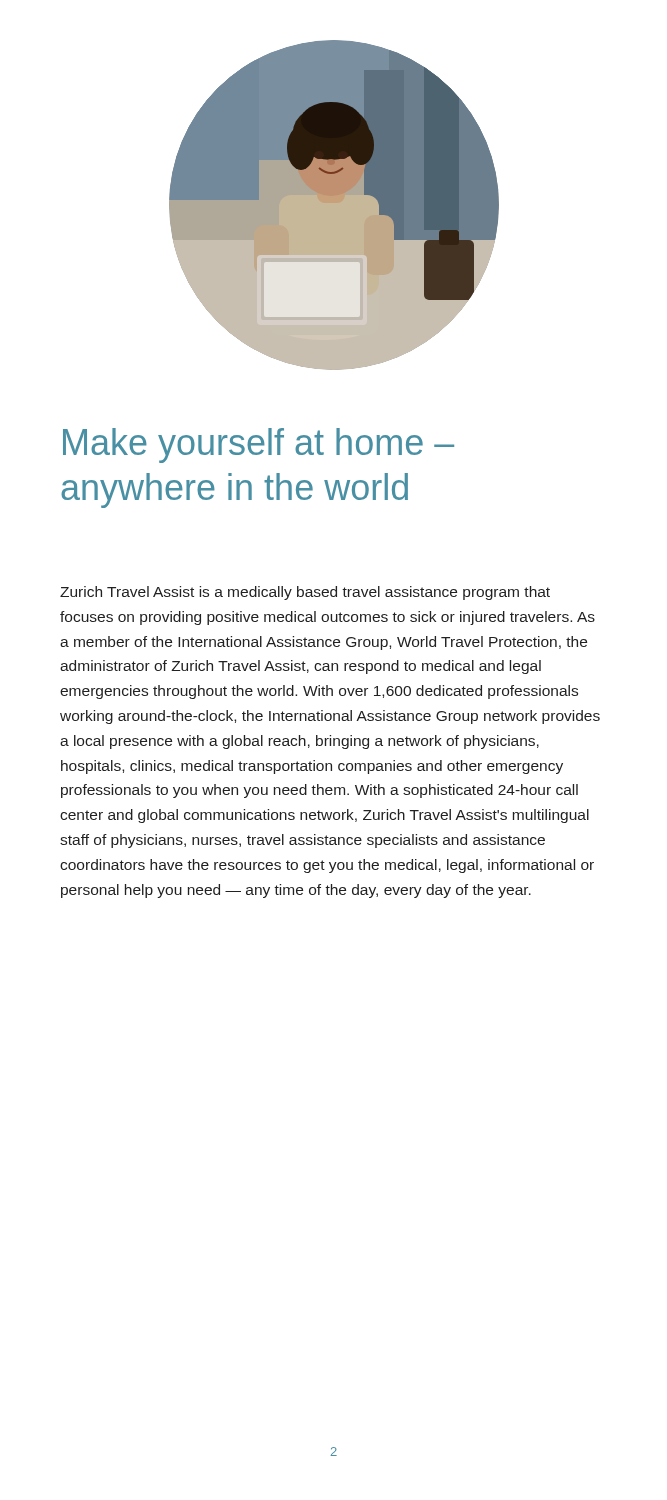Click on the text starting "Zurich Travel Assist"

coord(334,741)
